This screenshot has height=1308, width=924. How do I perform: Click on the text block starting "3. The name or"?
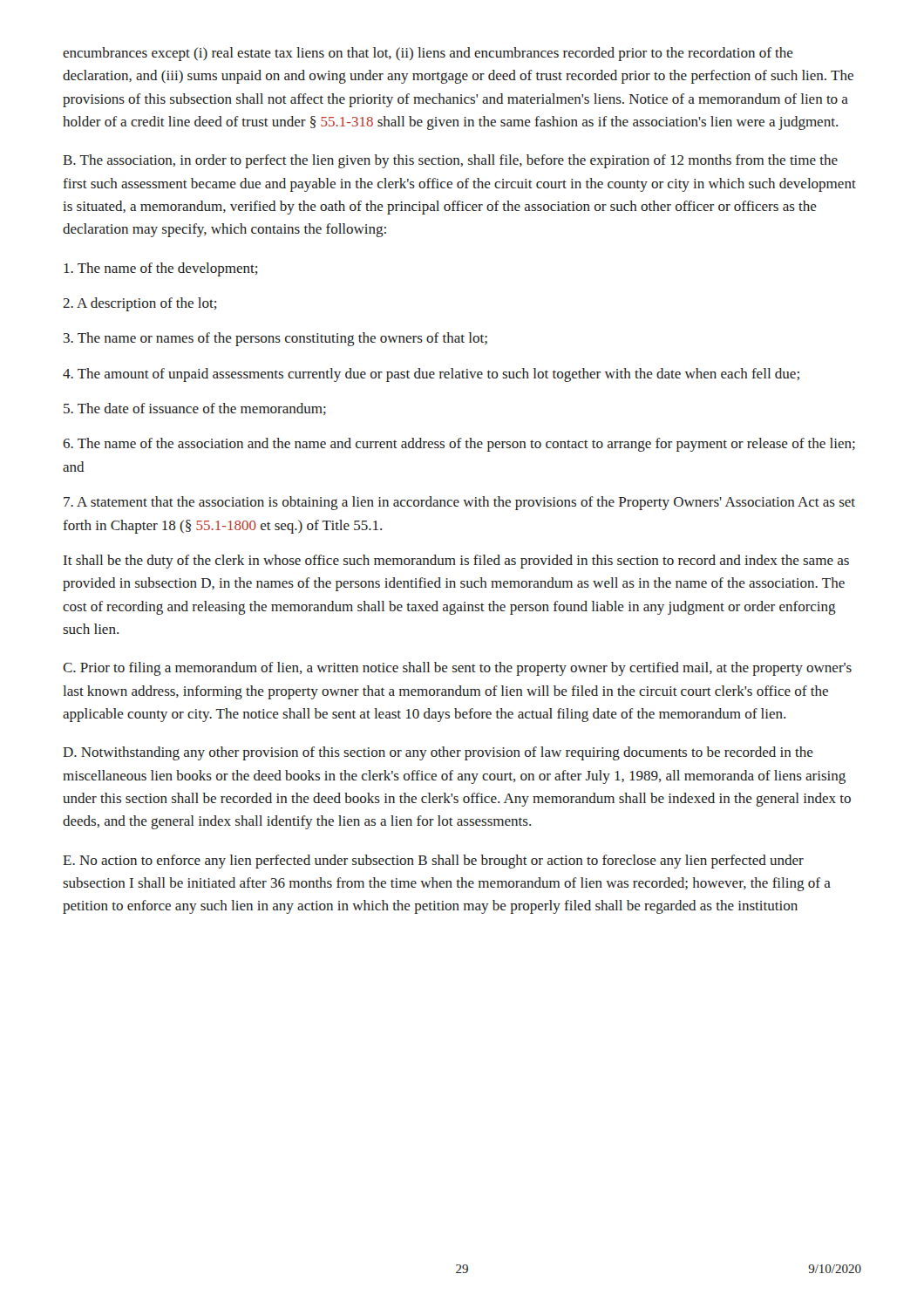[x=462, y=339]
